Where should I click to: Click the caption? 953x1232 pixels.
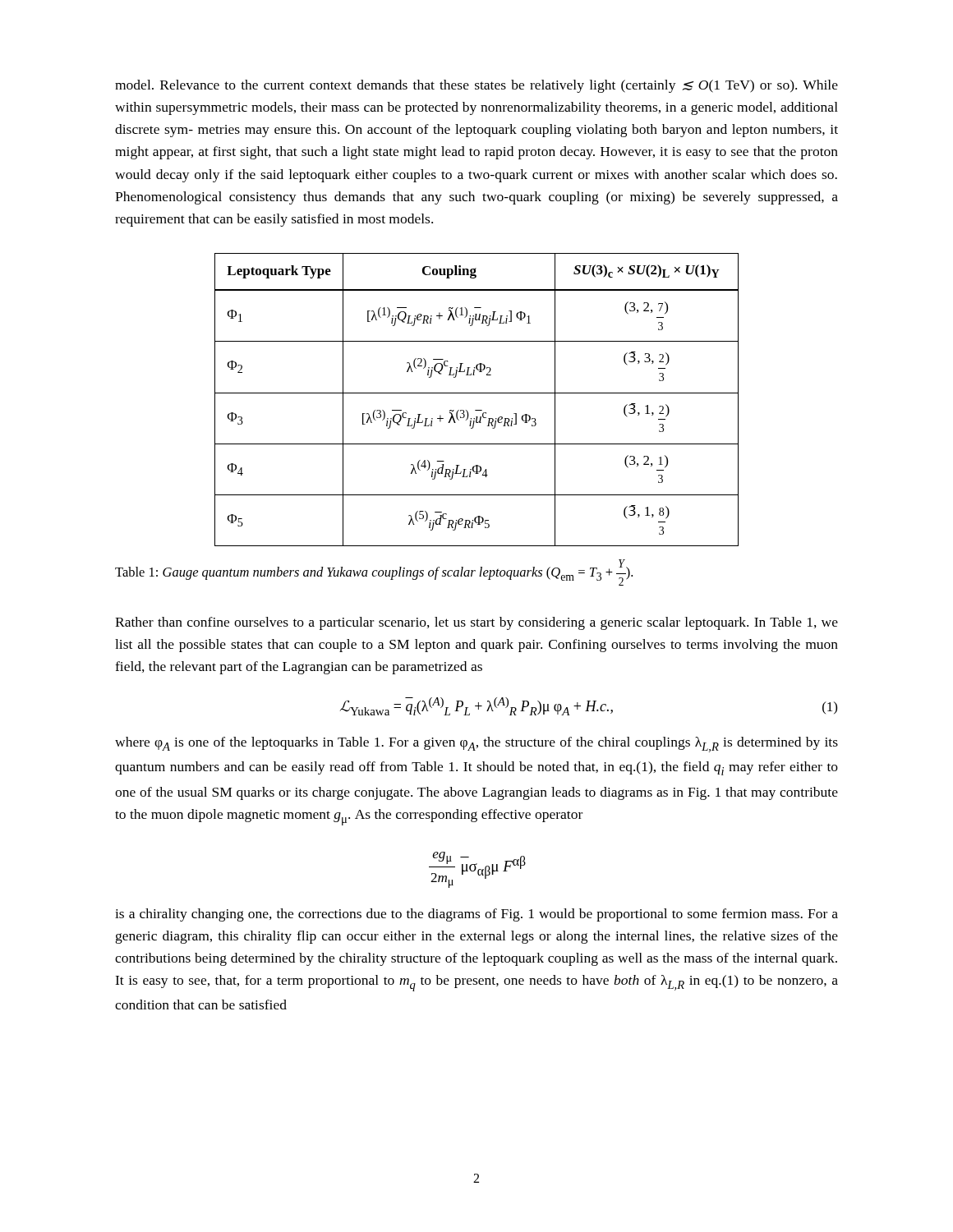click(x=374, y=574)
